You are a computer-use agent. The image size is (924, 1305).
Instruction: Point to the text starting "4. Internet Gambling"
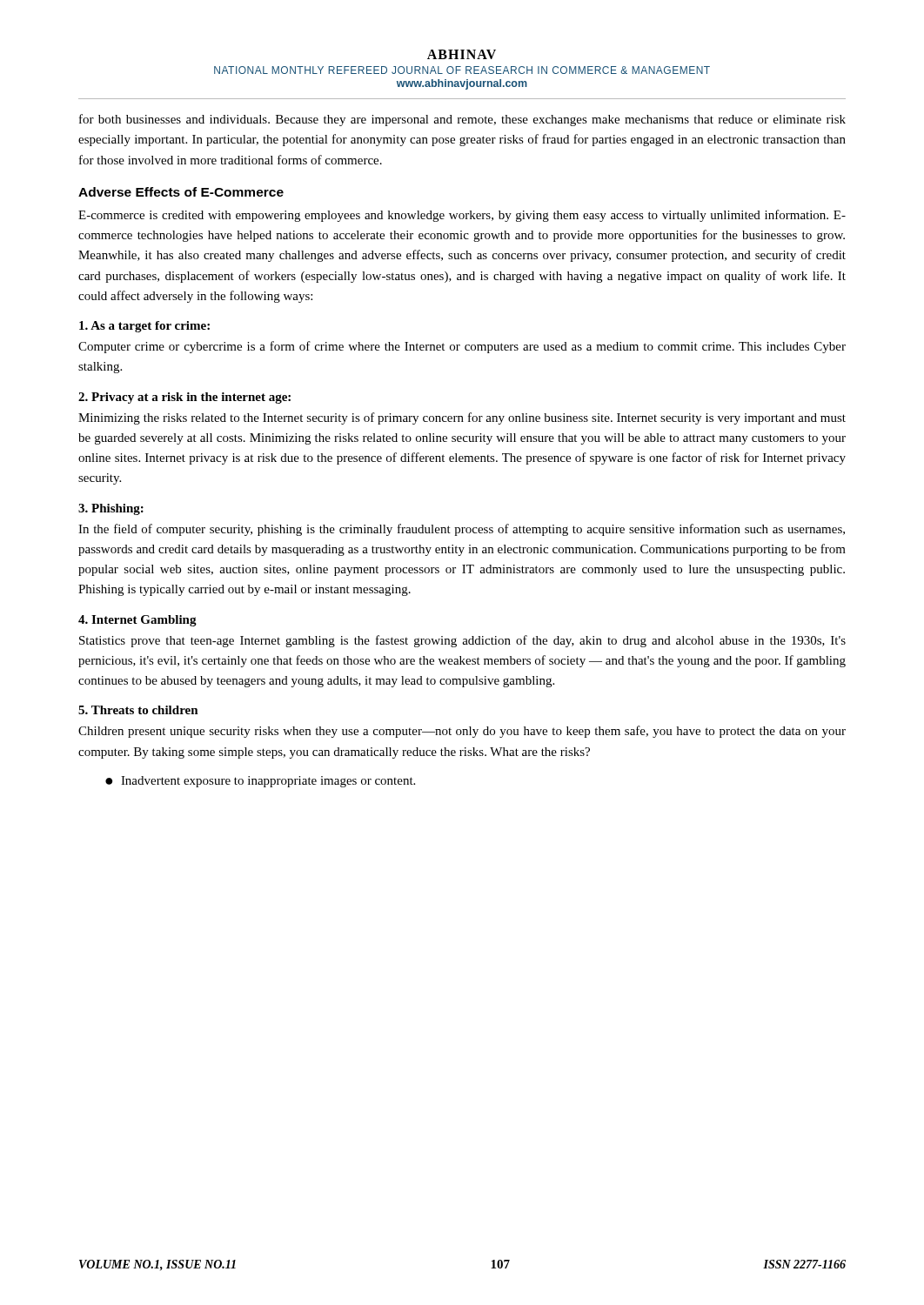137,619
